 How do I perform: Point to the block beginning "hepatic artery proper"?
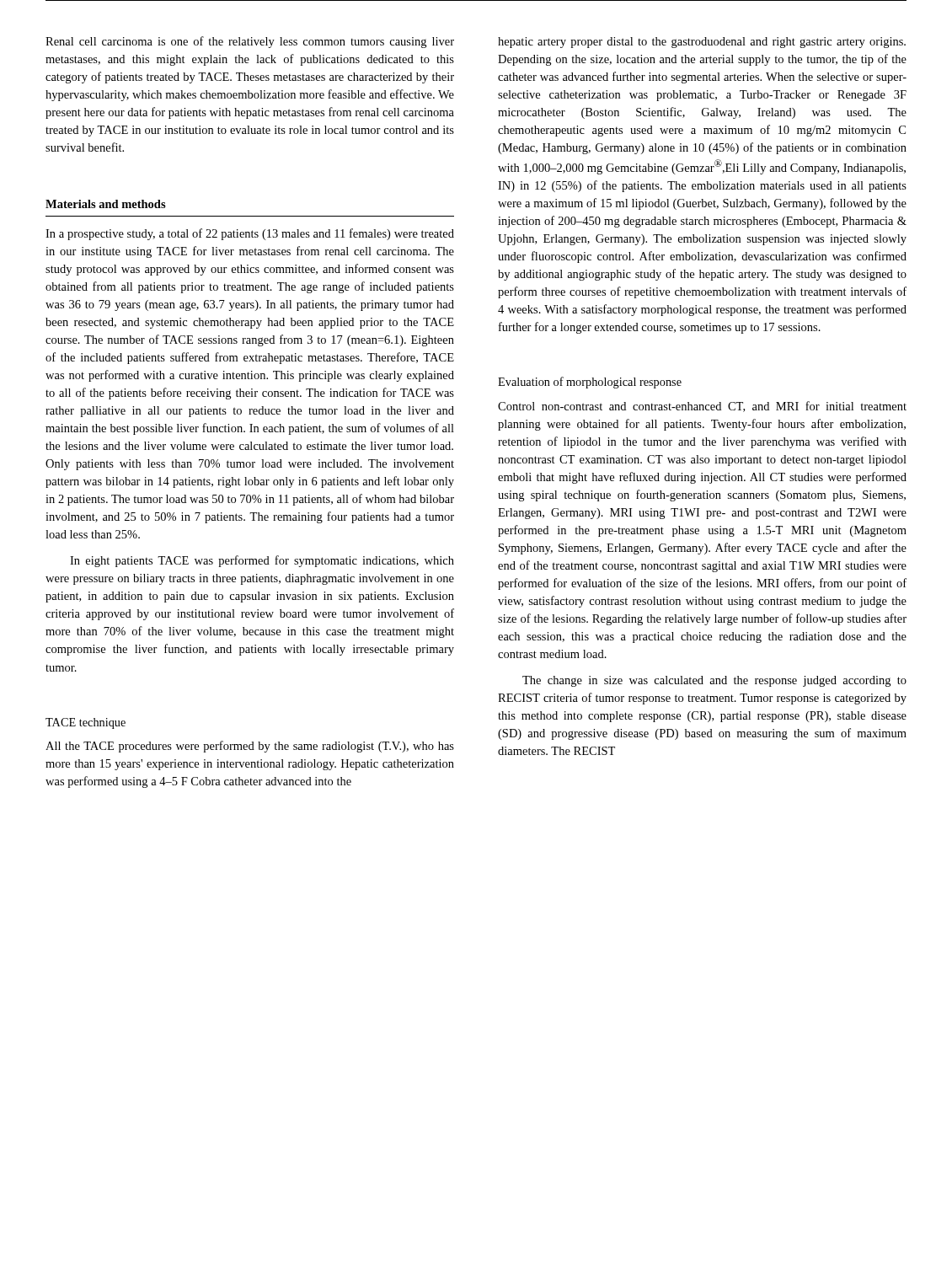[x=702, y=185]
